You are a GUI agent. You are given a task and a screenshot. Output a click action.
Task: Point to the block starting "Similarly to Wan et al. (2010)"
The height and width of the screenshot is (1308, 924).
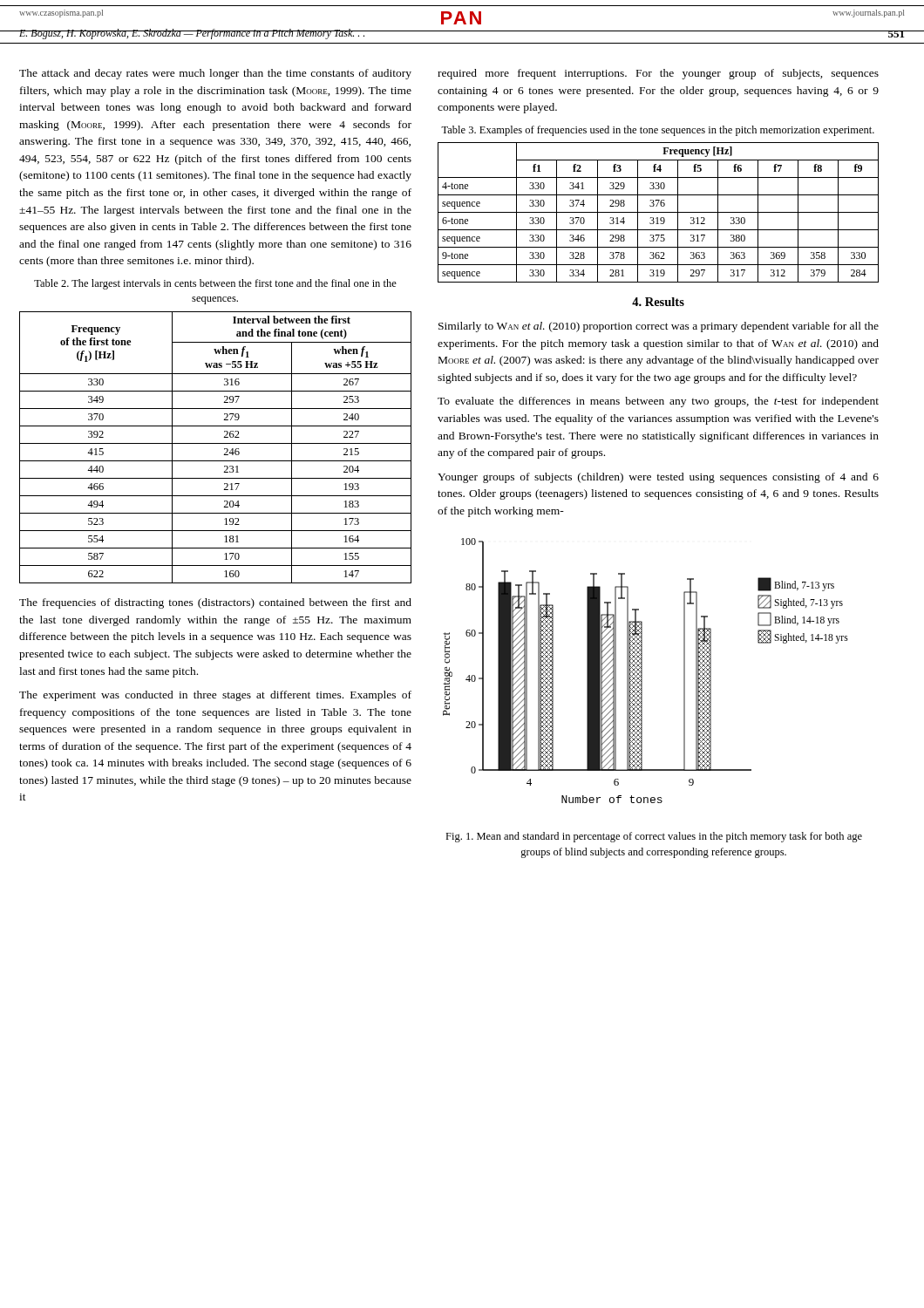(658, 418)
